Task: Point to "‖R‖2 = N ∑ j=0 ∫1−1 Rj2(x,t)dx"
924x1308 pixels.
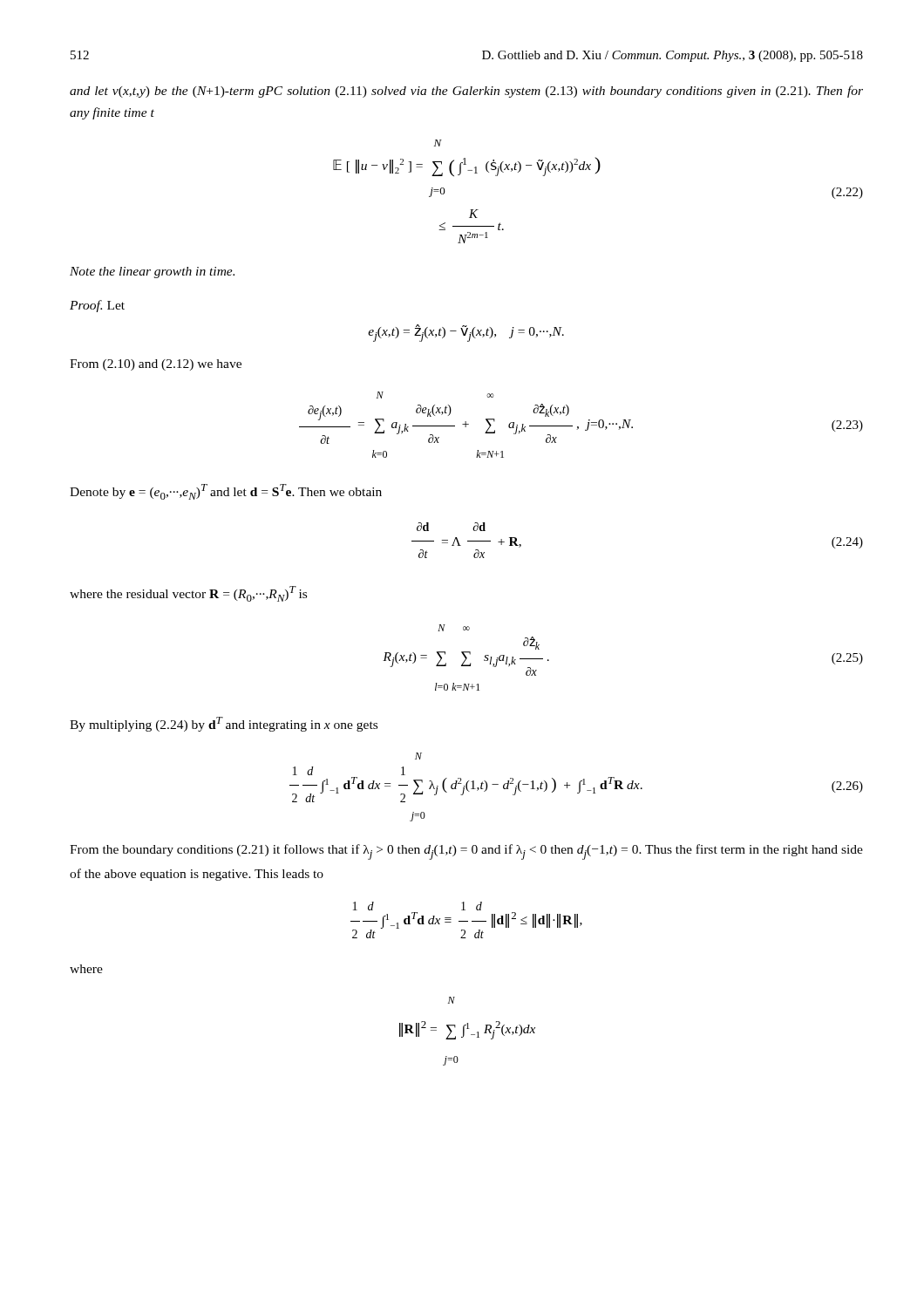Action: [466, 1030]
